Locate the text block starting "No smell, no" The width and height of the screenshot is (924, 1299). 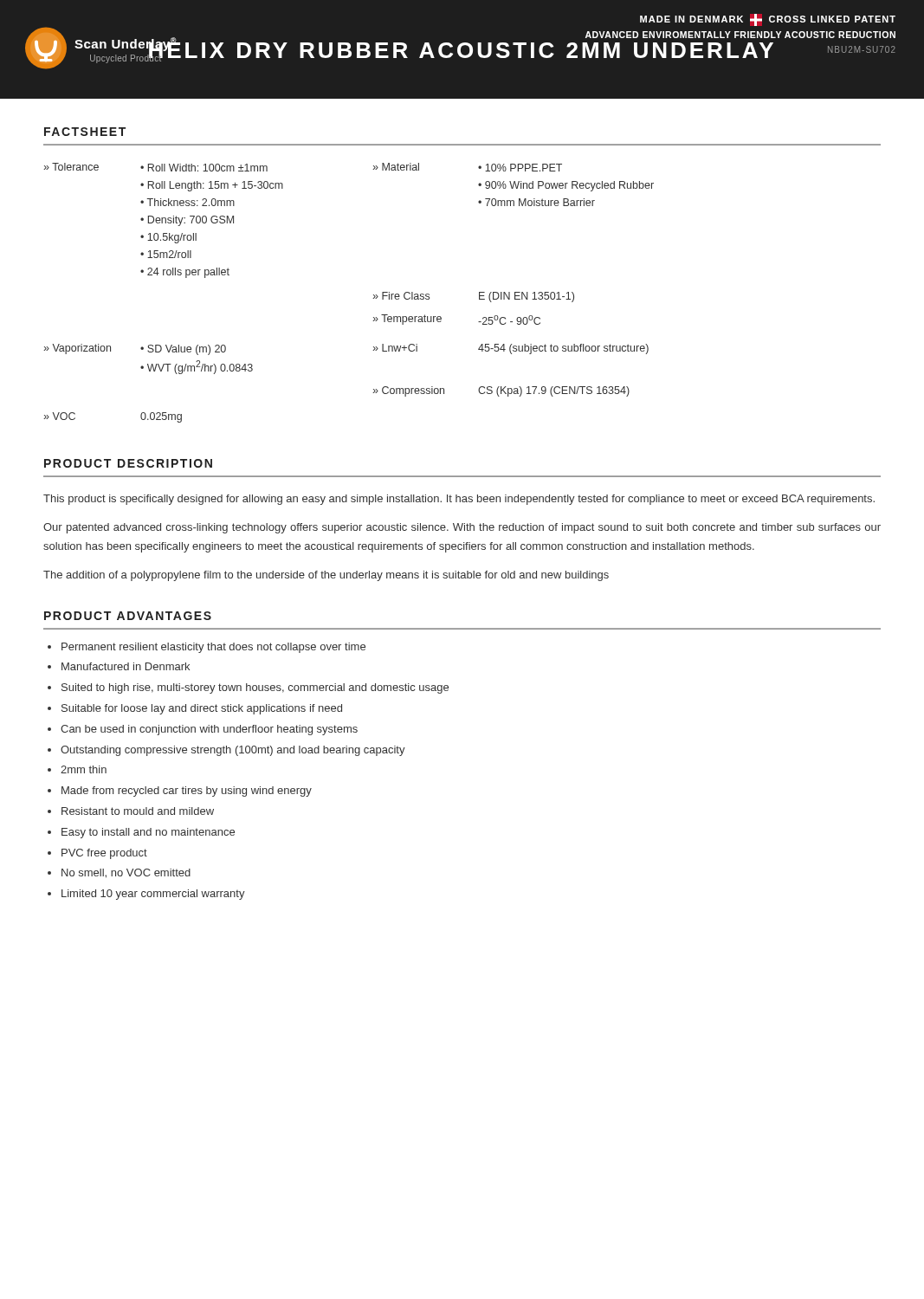tap(126, 873)
